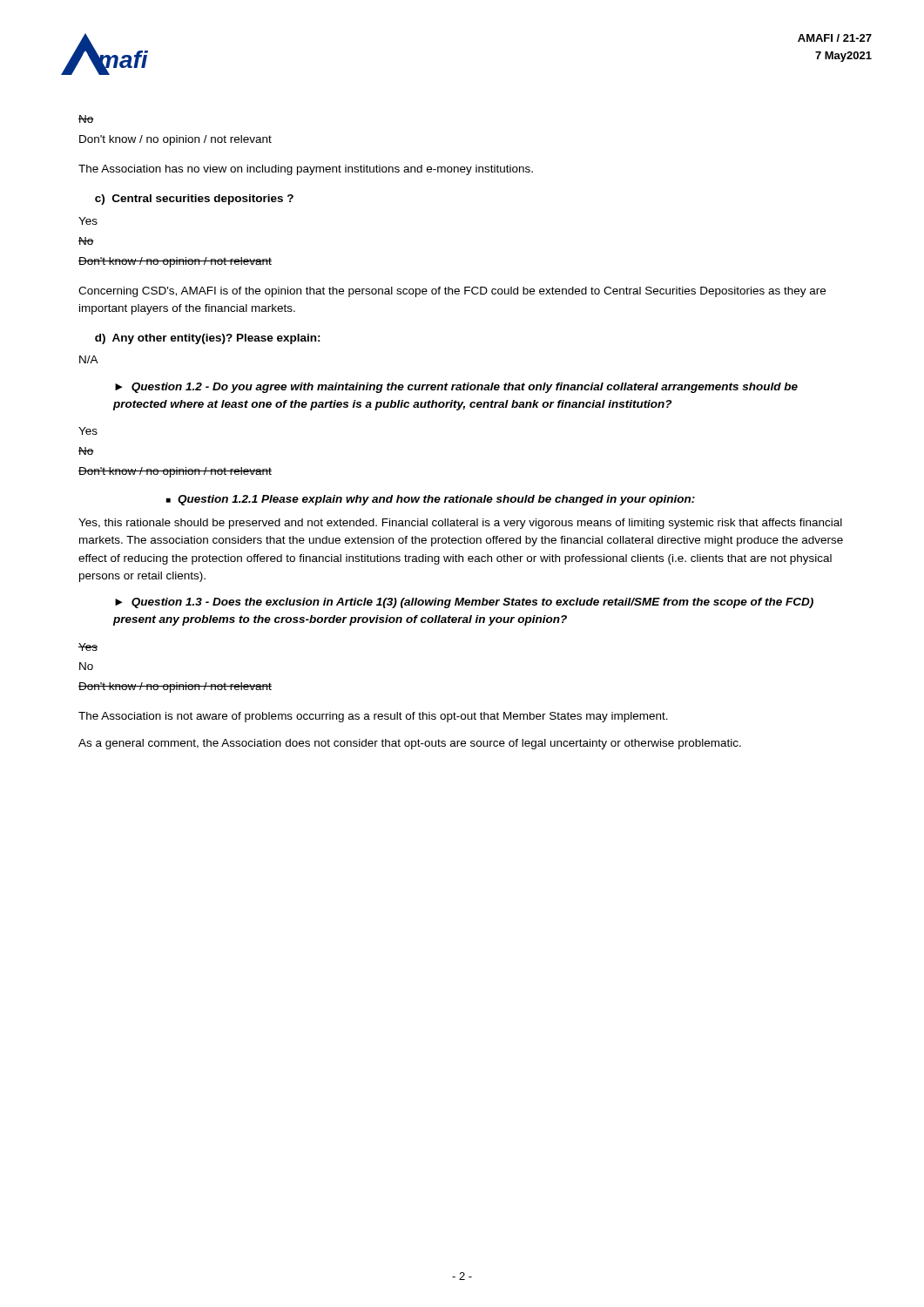The height and width of the screenshot is (1307, 924).
Task: Navigate to the passage starting "Yes, this rationale should"
Action: coord(462,549)
